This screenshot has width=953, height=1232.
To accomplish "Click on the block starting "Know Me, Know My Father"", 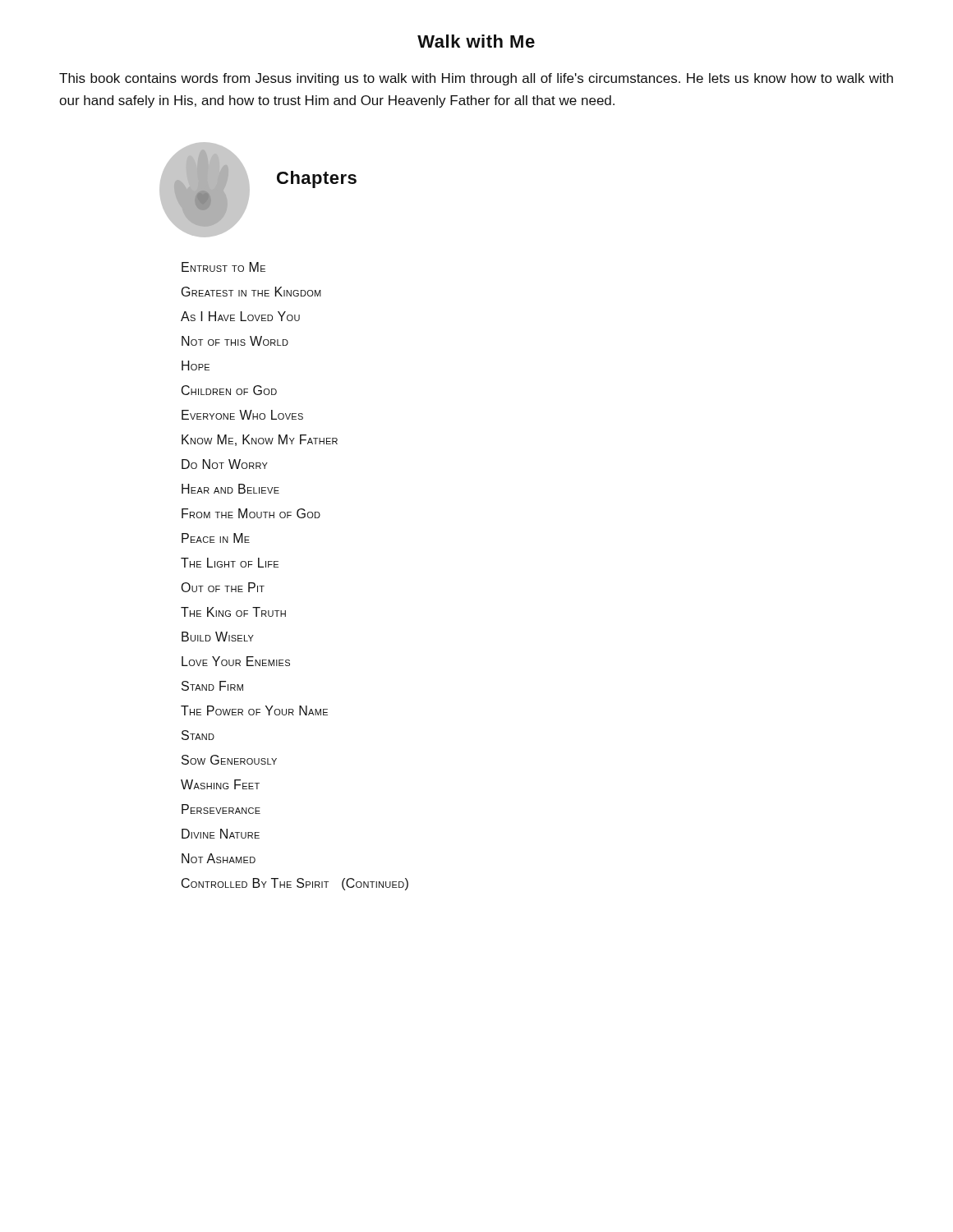I will (x=260, y=441).
